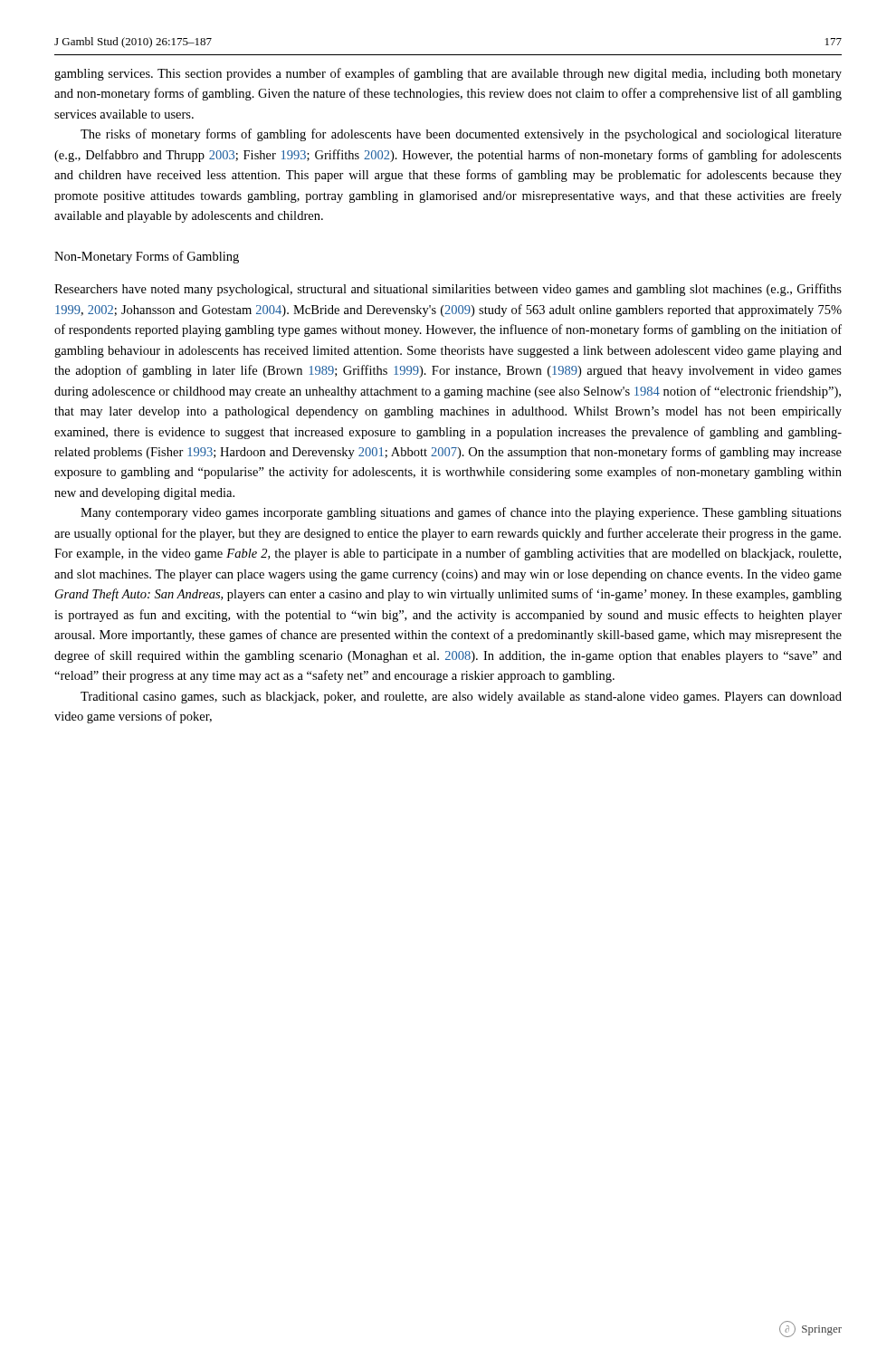Navigate to the region starting "Traditional casino games, such as blackjack, poker,"
Image resolution: width=896 pixels, height=1358 pixels.
(x=448, y=706)
